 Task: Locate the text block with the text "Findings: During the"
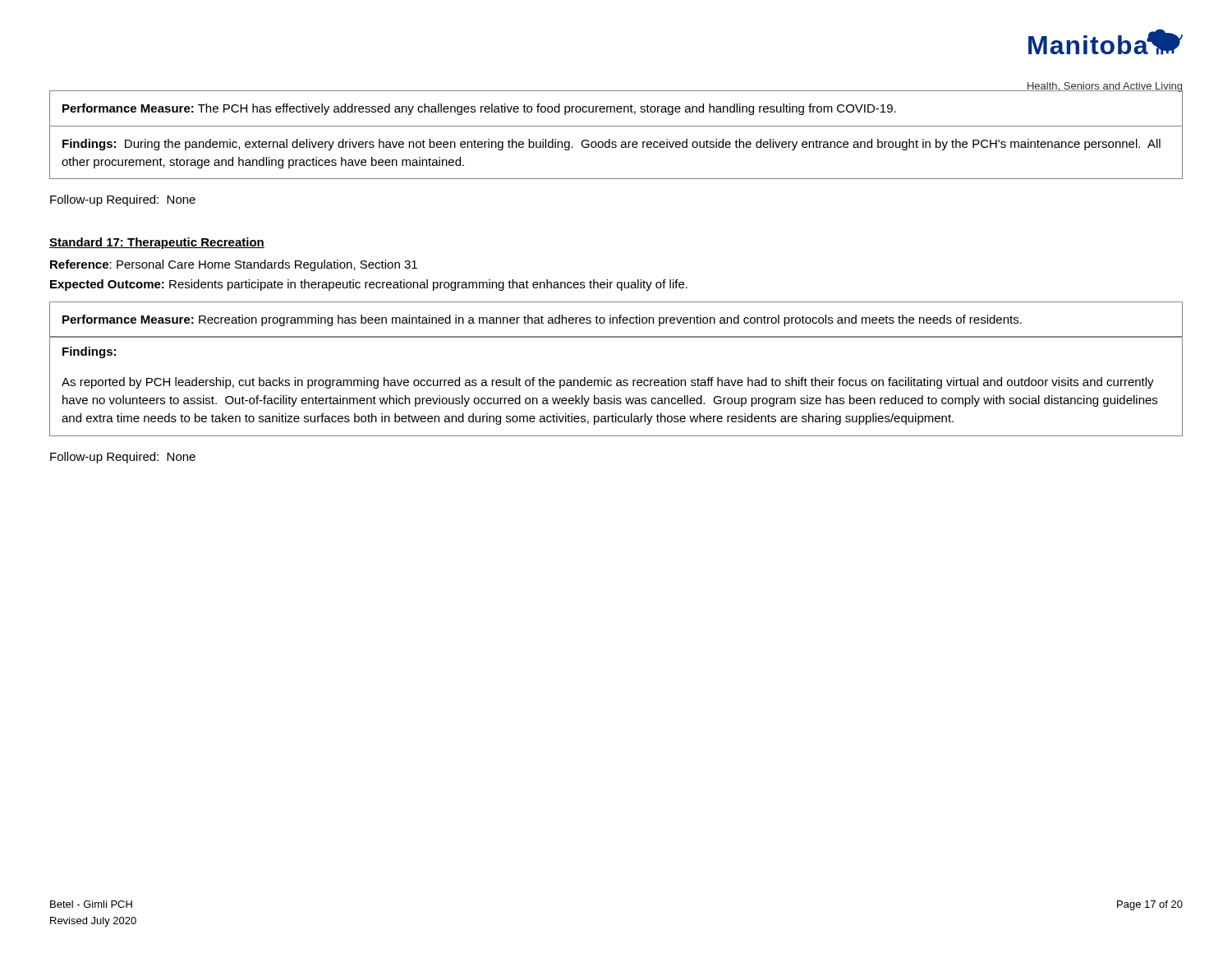pos(611,152)
